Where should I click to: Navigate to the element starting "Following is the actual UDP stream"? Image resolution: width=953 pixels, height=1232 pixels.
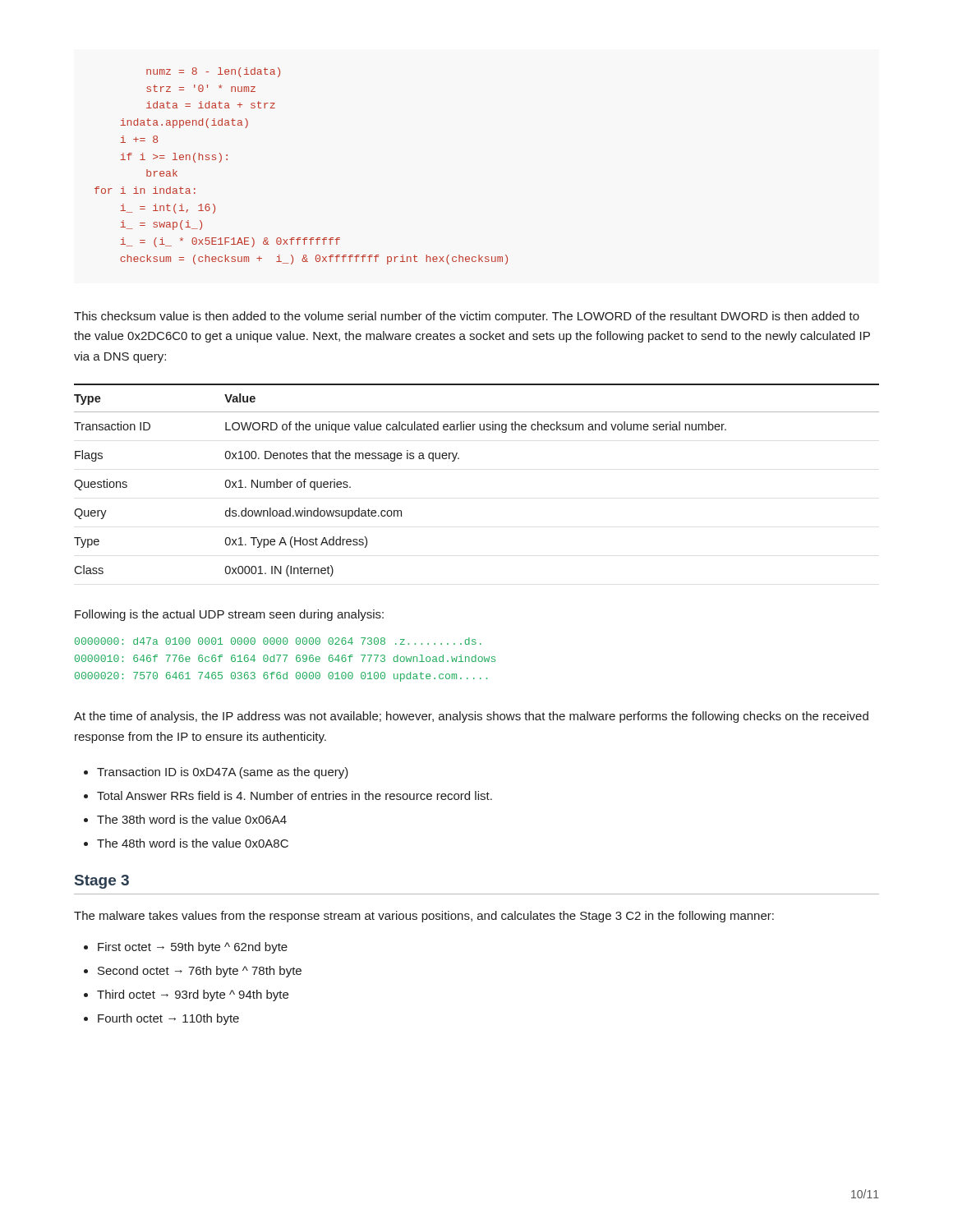pos(229,614)
